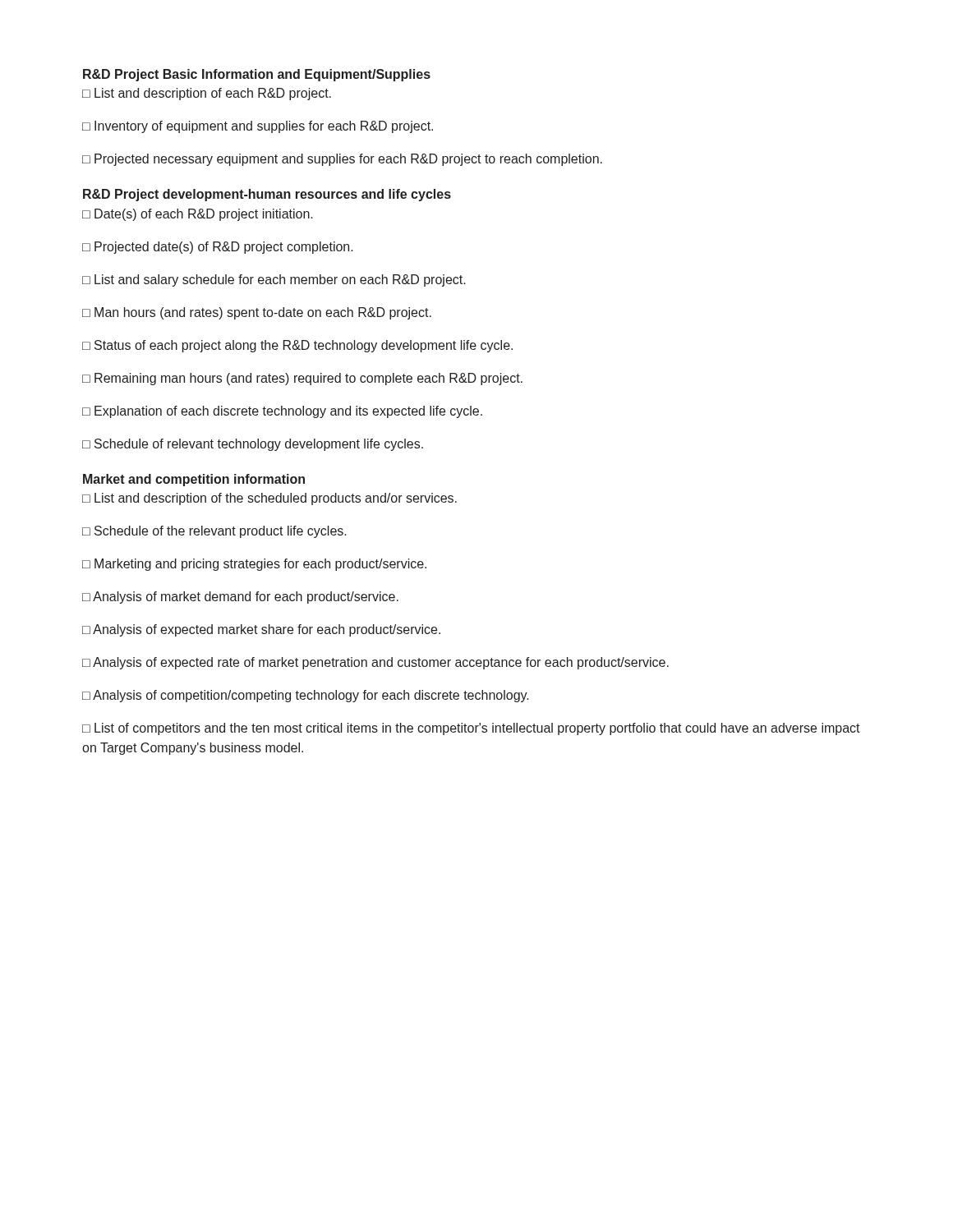953x1232 pixels.
Task: Locate the list item that reads "□ Marketing and"
Action: (255, 564)
